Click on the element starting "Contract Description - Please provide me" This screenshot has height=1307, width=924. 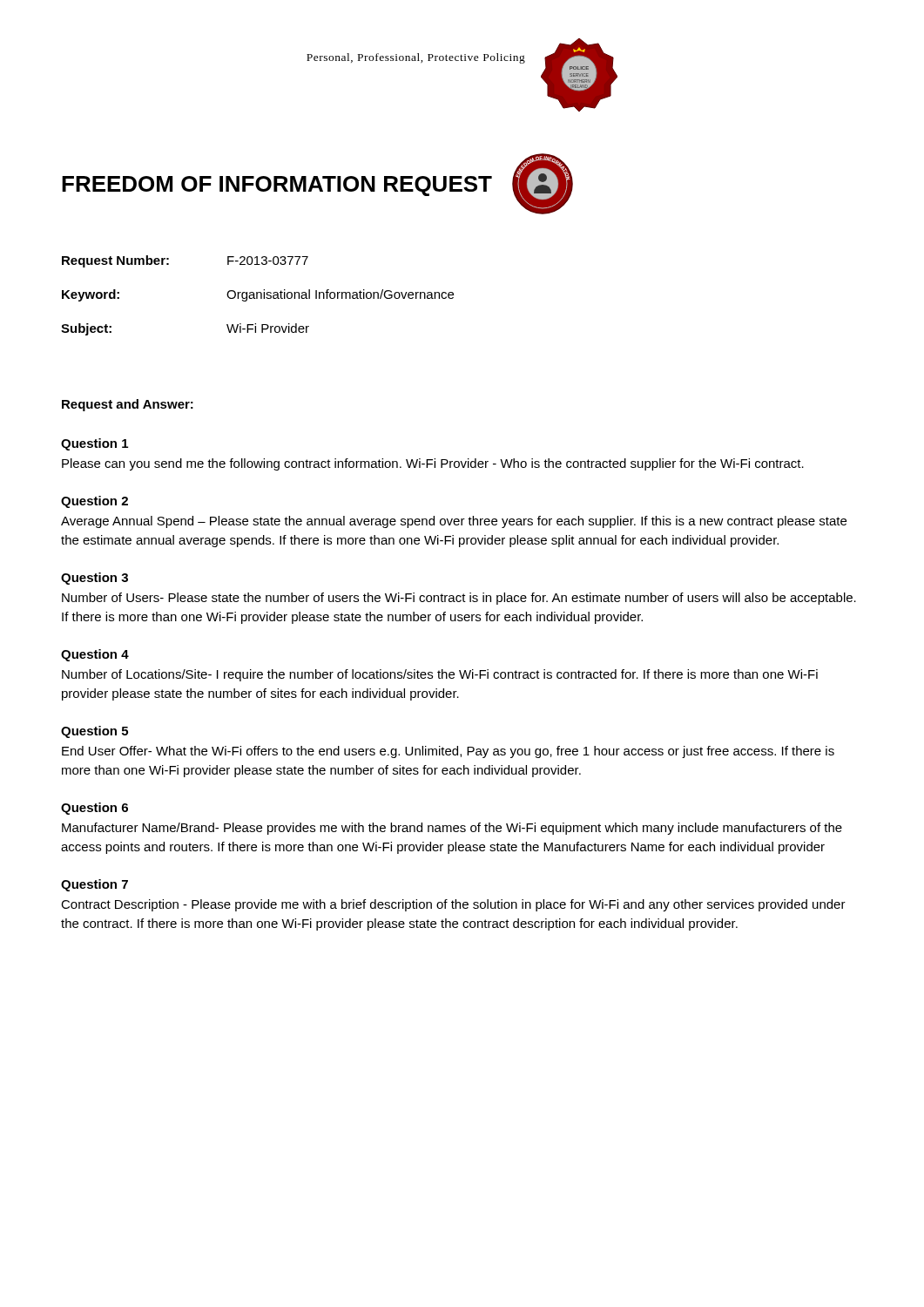[x=453, y=913]
